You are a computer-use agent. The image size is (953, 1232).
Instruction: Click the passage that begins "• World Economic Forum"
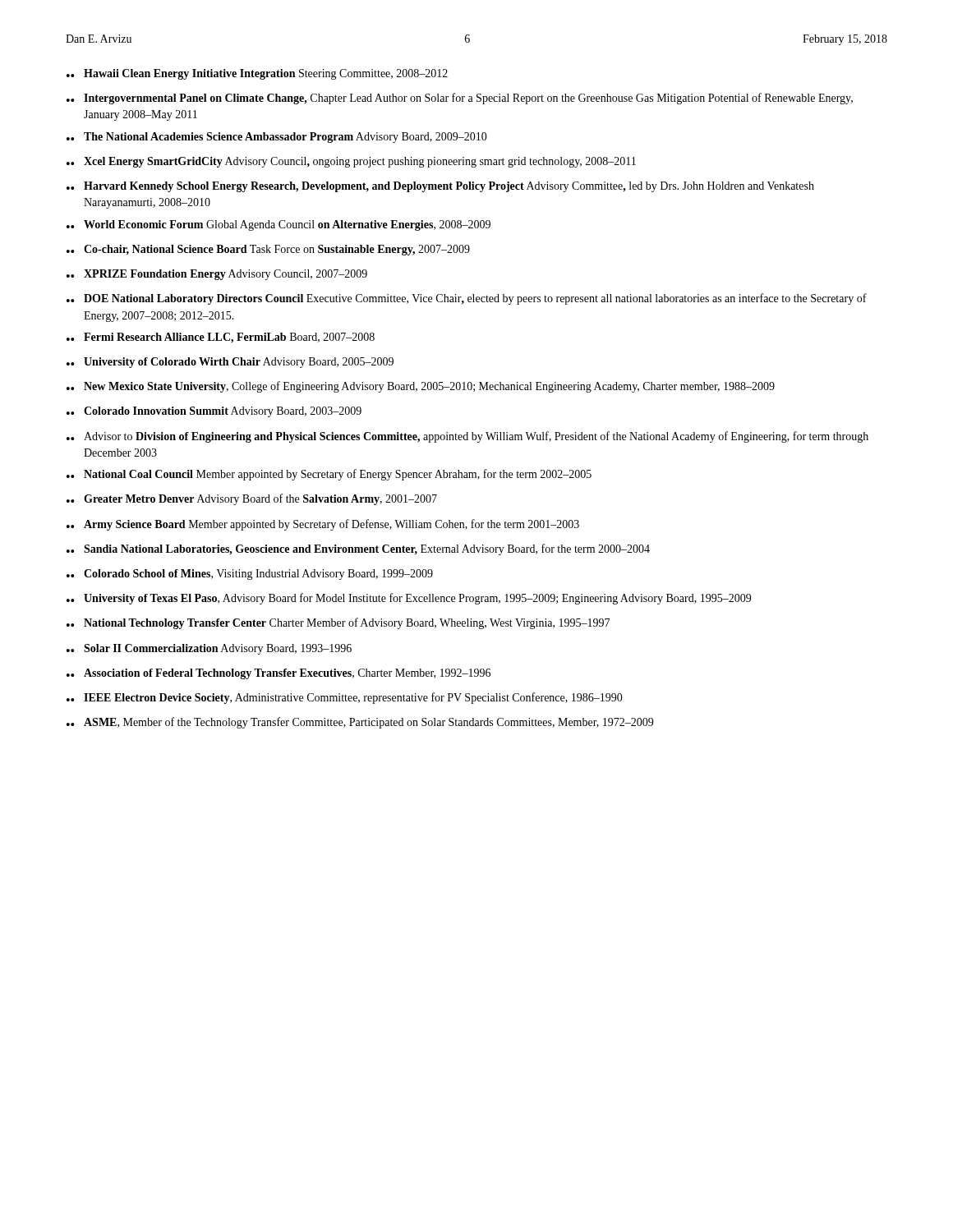(476, 227)
